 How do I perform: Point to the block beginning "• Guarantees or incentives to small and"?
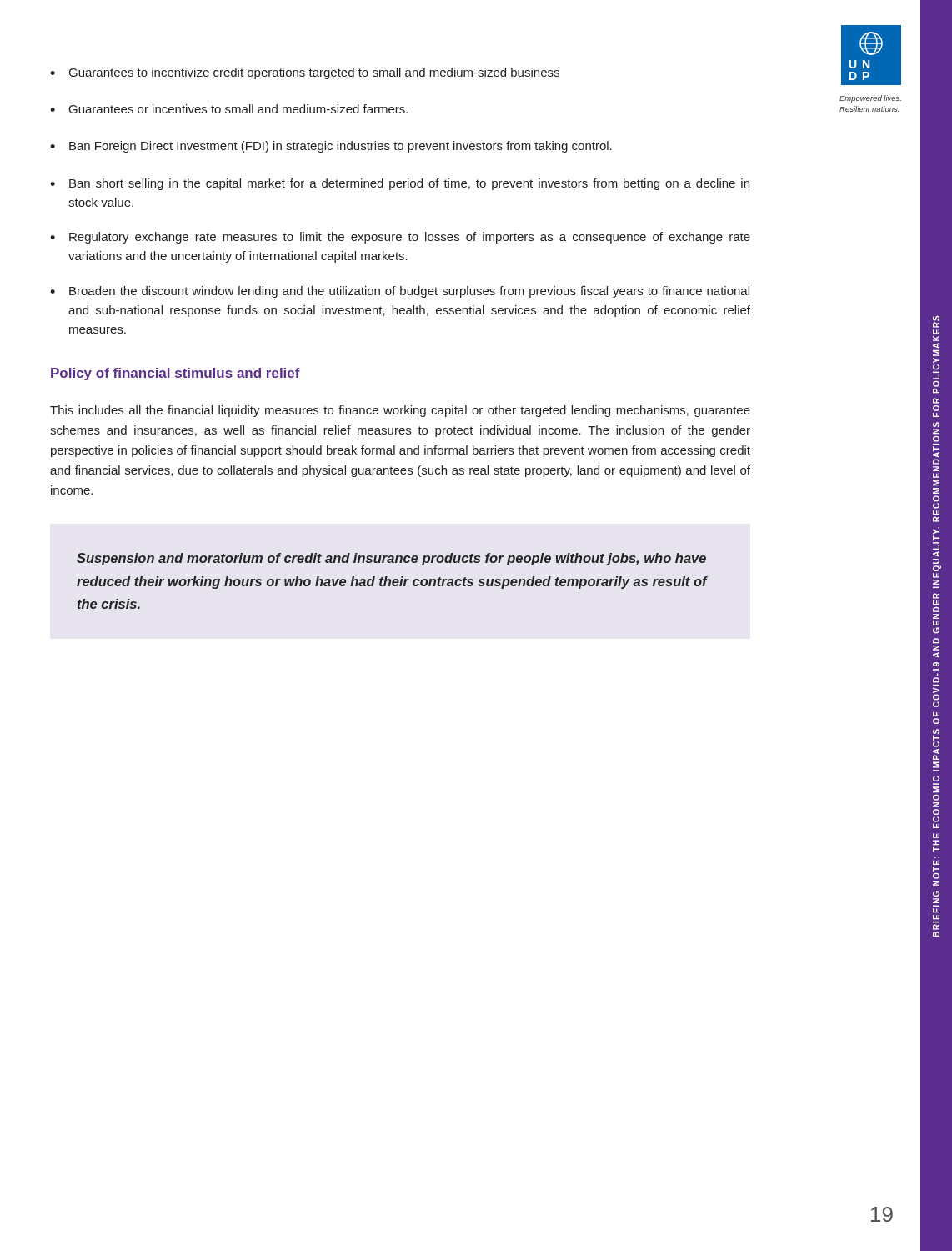point(400,110)
